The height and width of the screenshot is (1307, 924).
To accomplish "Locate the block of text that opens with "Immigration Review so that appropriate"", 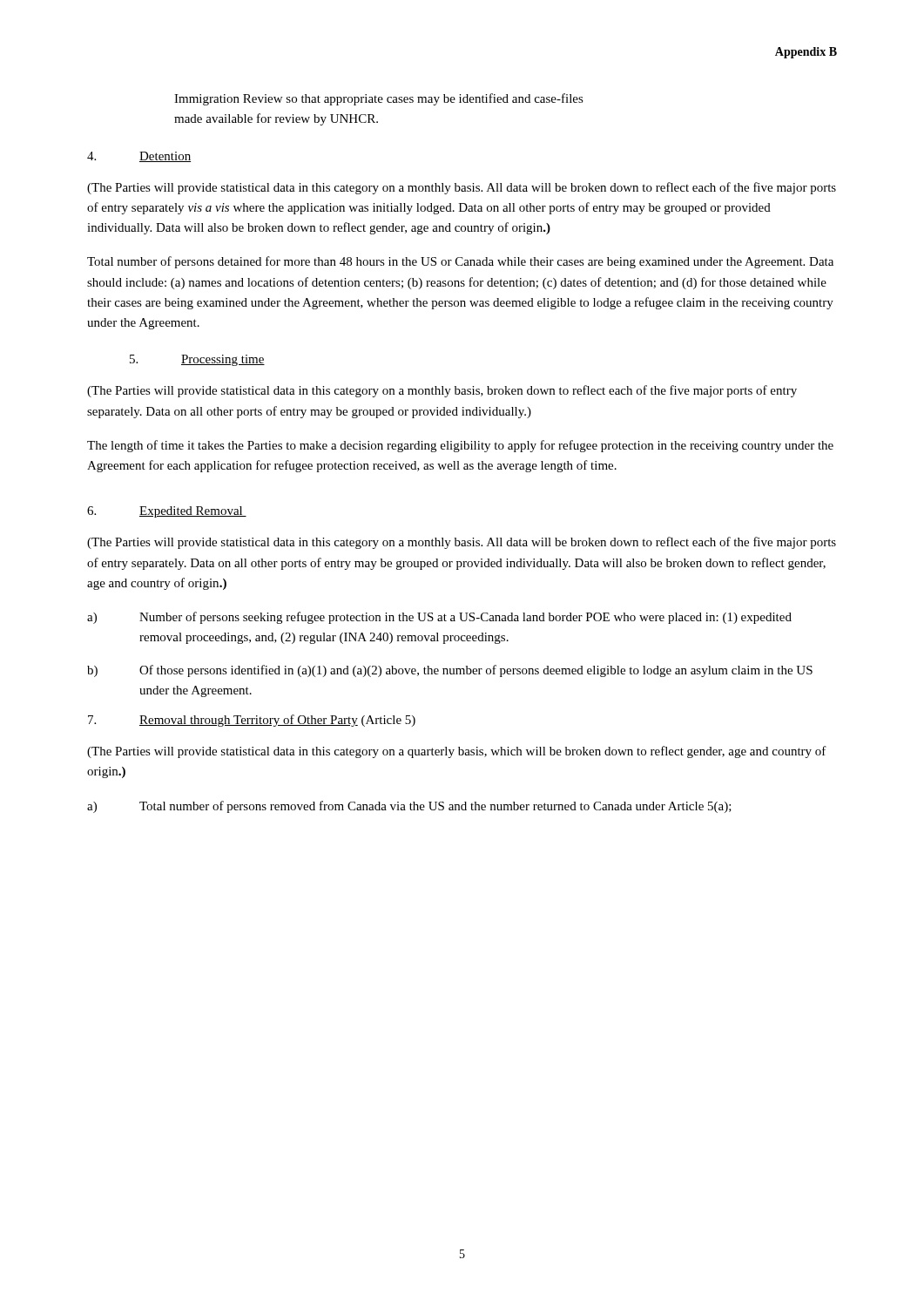I will pos(379,109).
